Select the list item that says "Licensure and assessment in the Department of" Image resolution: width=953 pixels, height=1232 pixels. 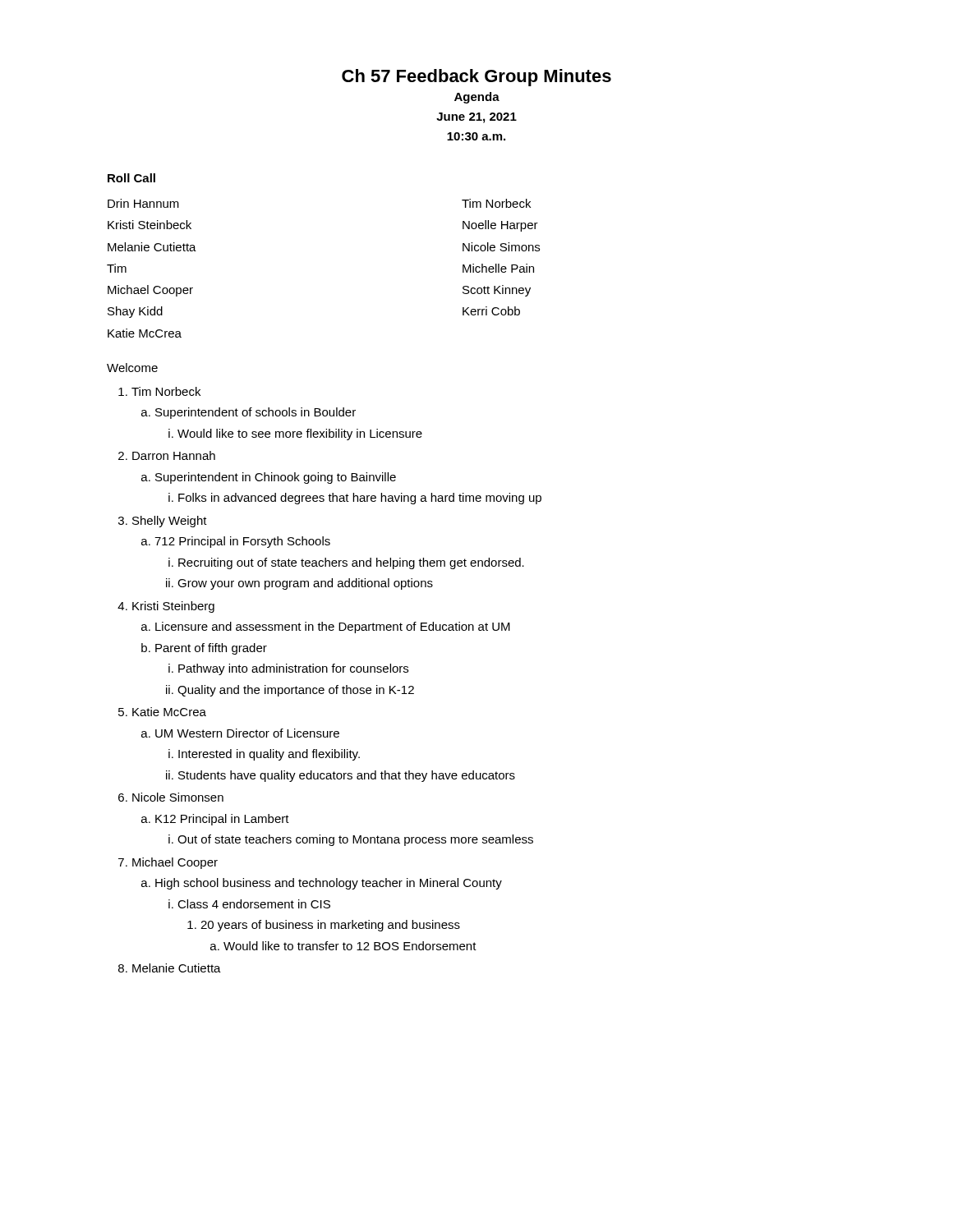click(x=333, y=626)
